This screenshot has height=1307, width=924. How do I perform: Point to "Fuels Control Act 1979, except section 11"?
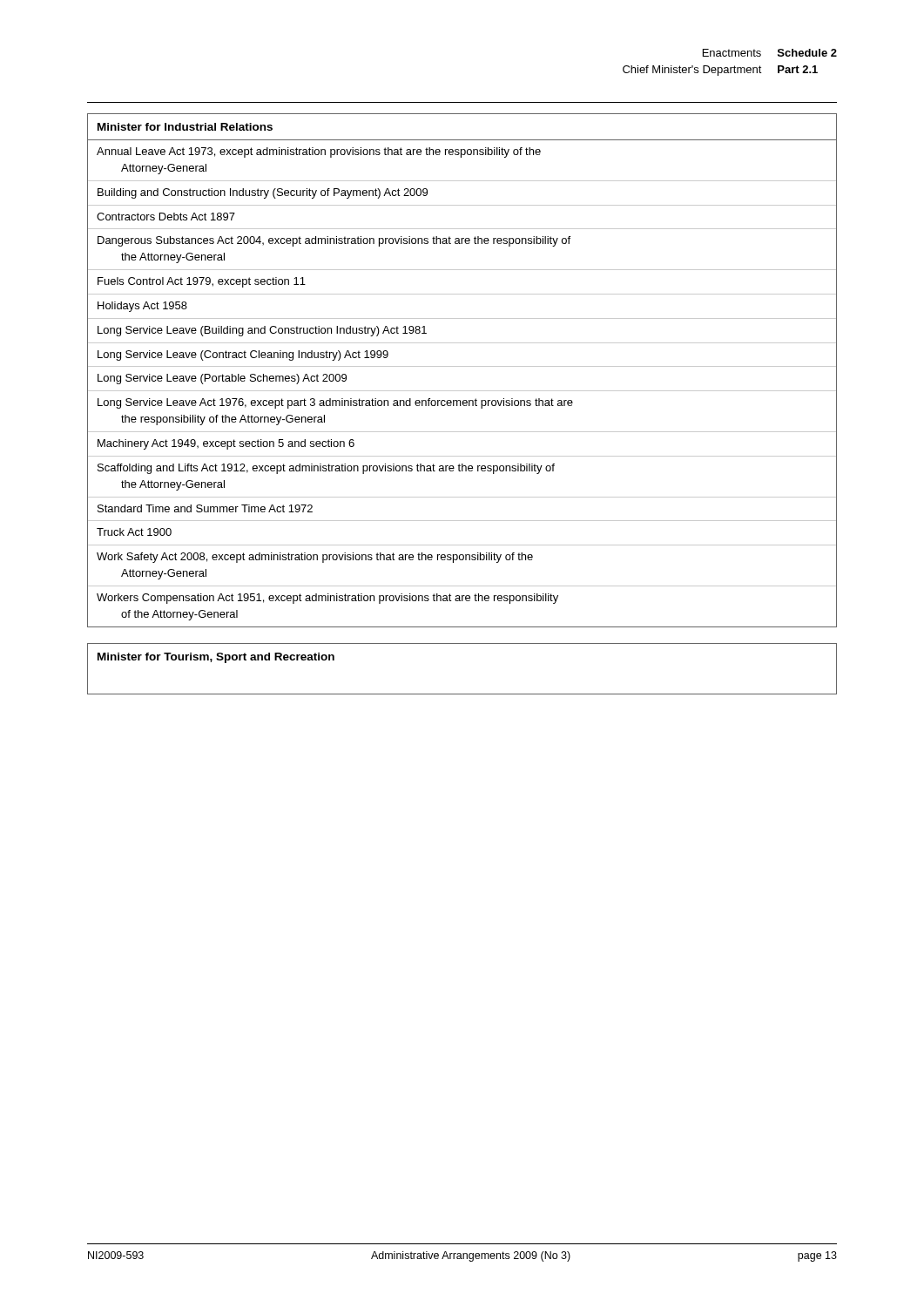201,281
